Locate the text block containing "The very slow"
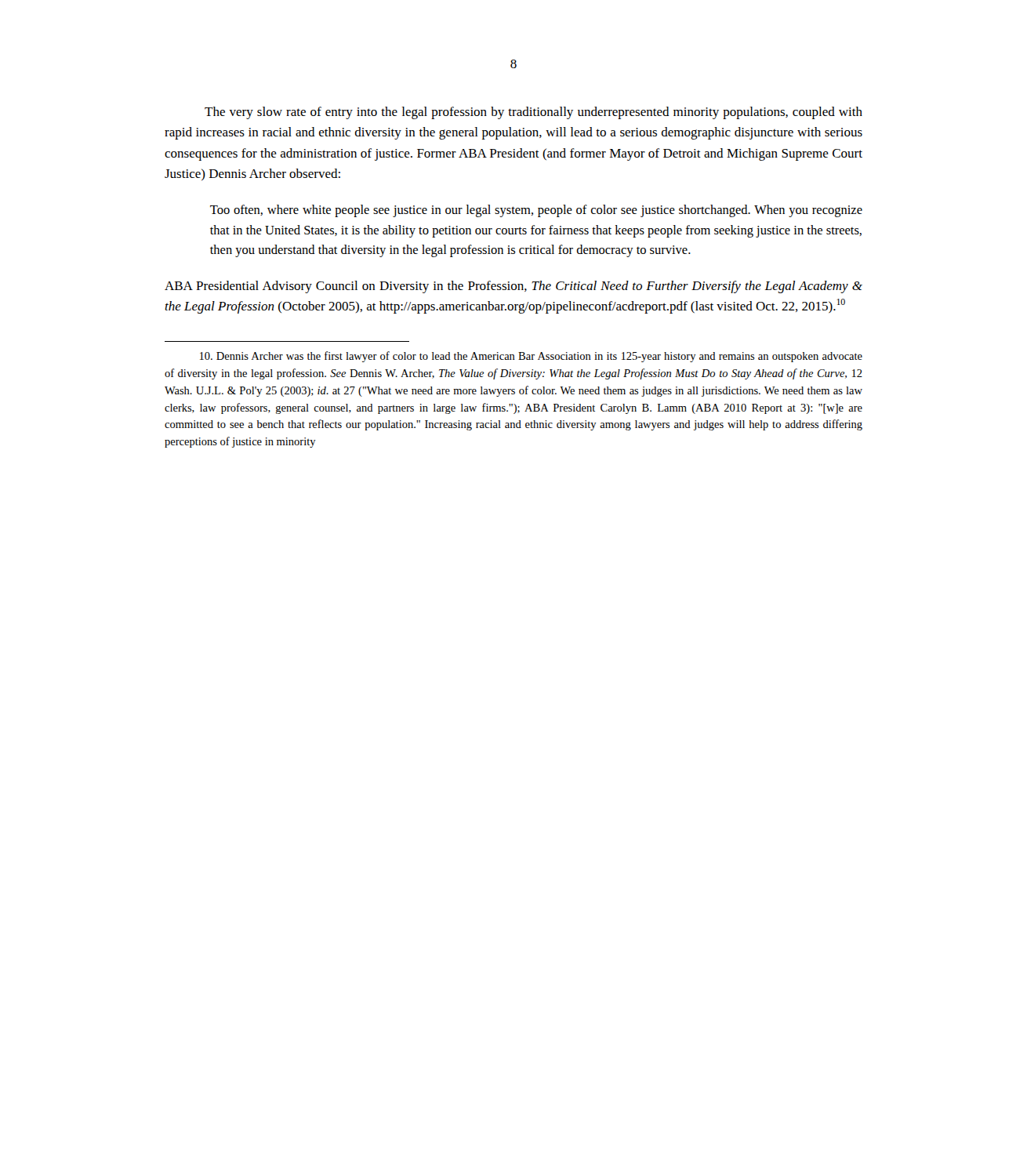The image size is (1027, 1176). coord(514,143)
